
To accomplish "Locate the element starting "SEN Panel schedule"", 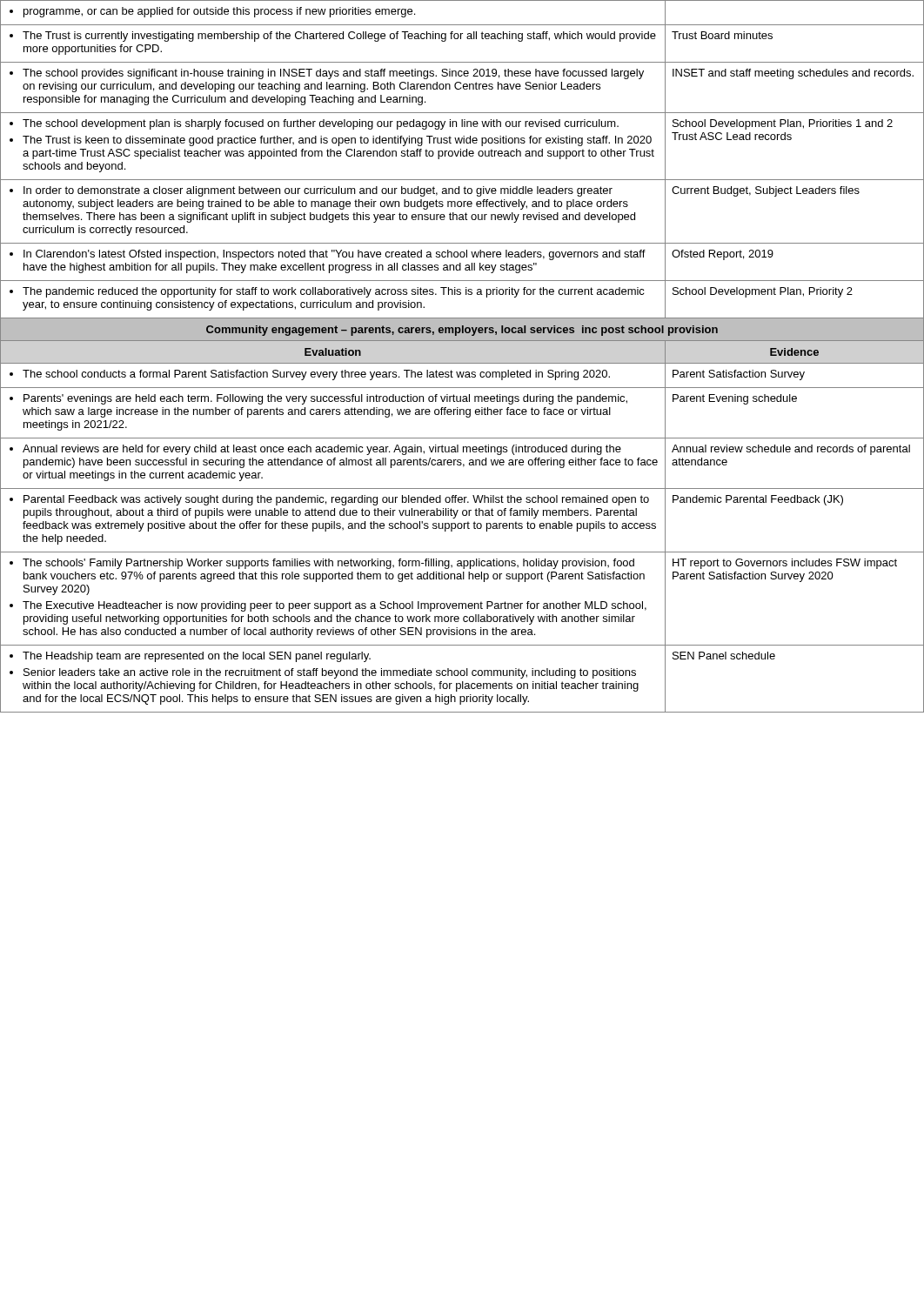I will [723, 656].
